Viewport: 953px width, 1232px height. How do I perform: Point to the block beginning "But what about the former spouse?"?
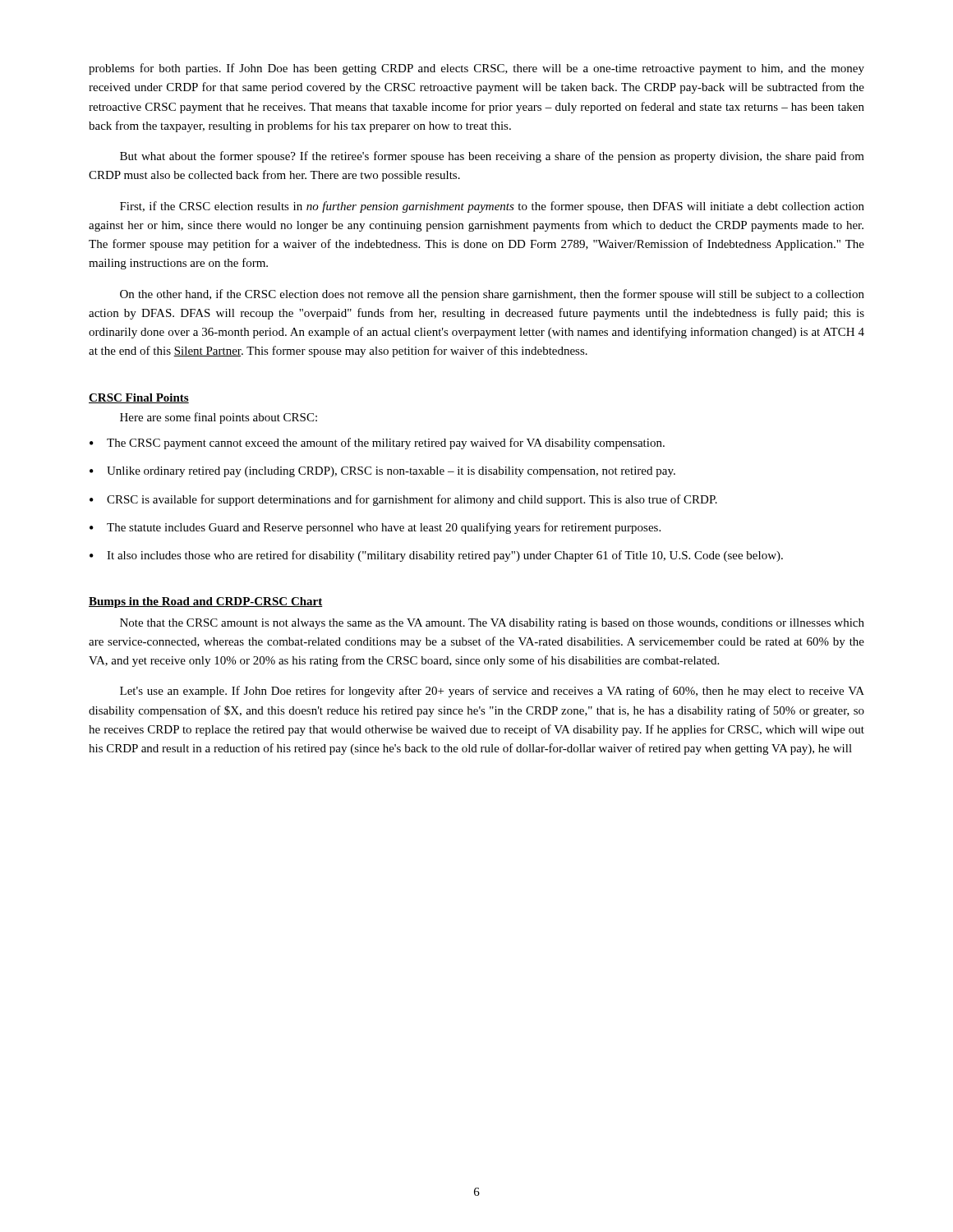pos(476,166)
